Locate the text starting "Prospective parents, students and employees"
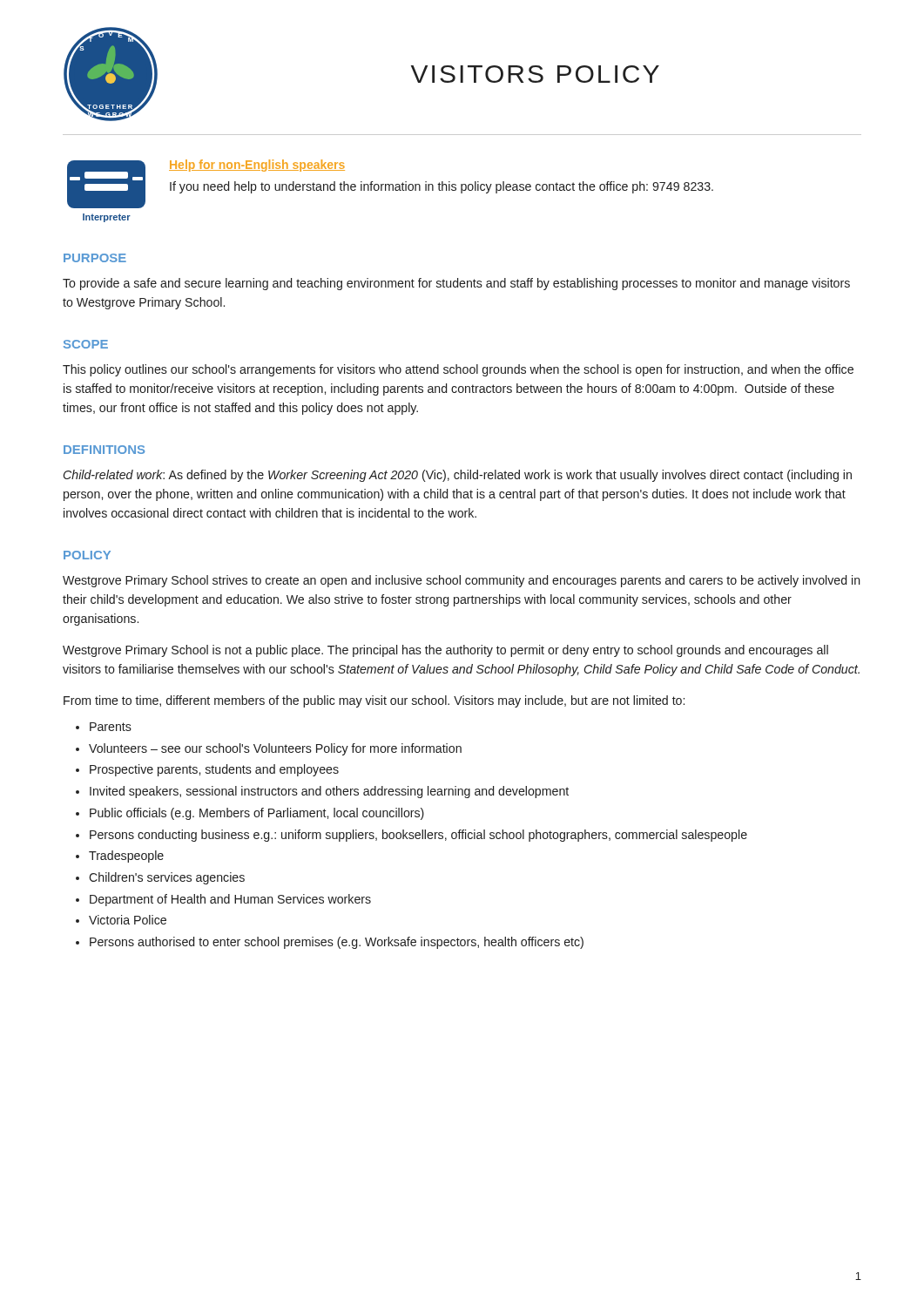The height and width of the screenshot is (1307, 924). (214, 770)
